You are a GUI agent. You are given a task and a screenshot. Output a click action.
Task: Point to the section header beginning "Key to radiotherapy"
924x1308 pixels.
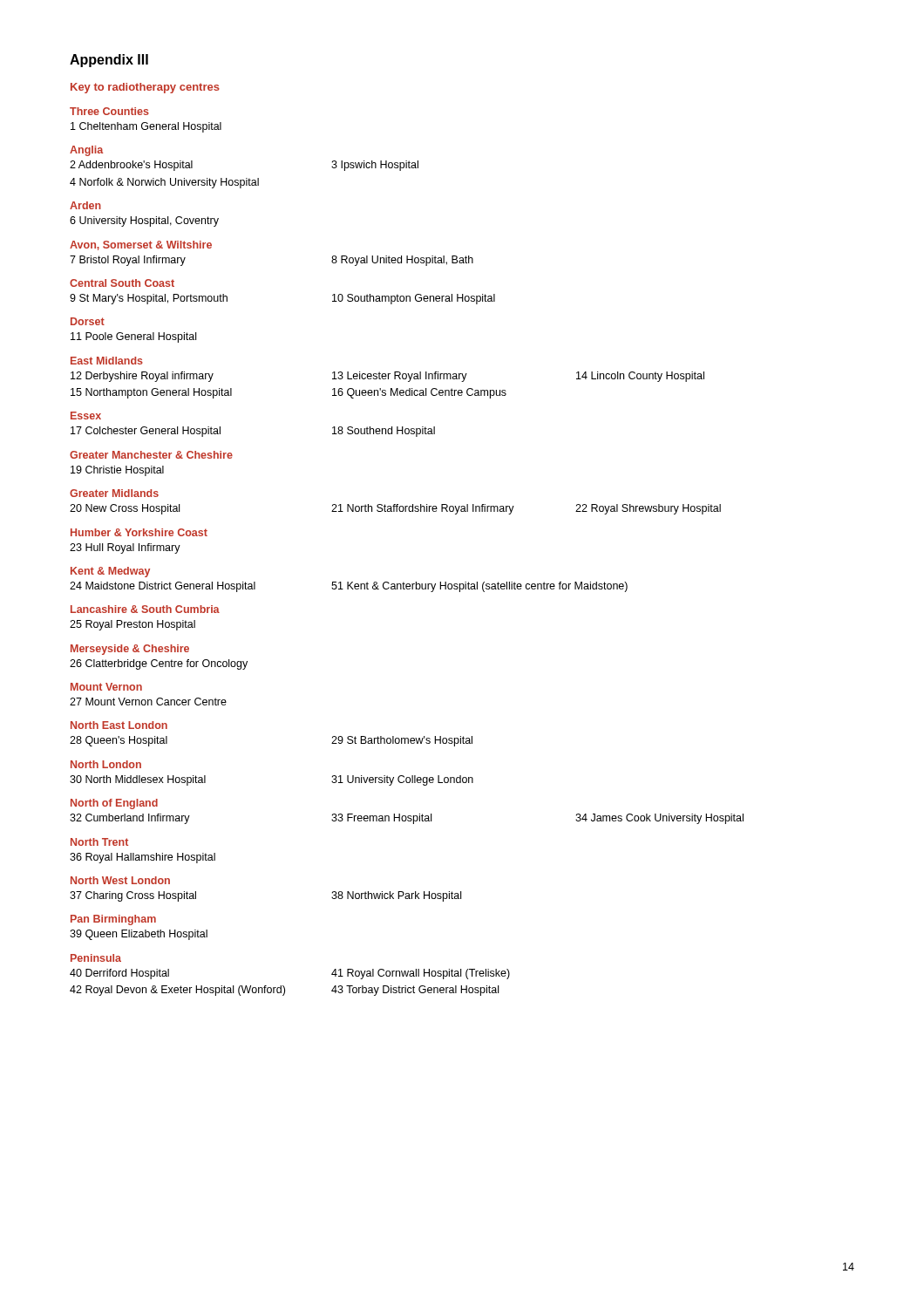145,87
